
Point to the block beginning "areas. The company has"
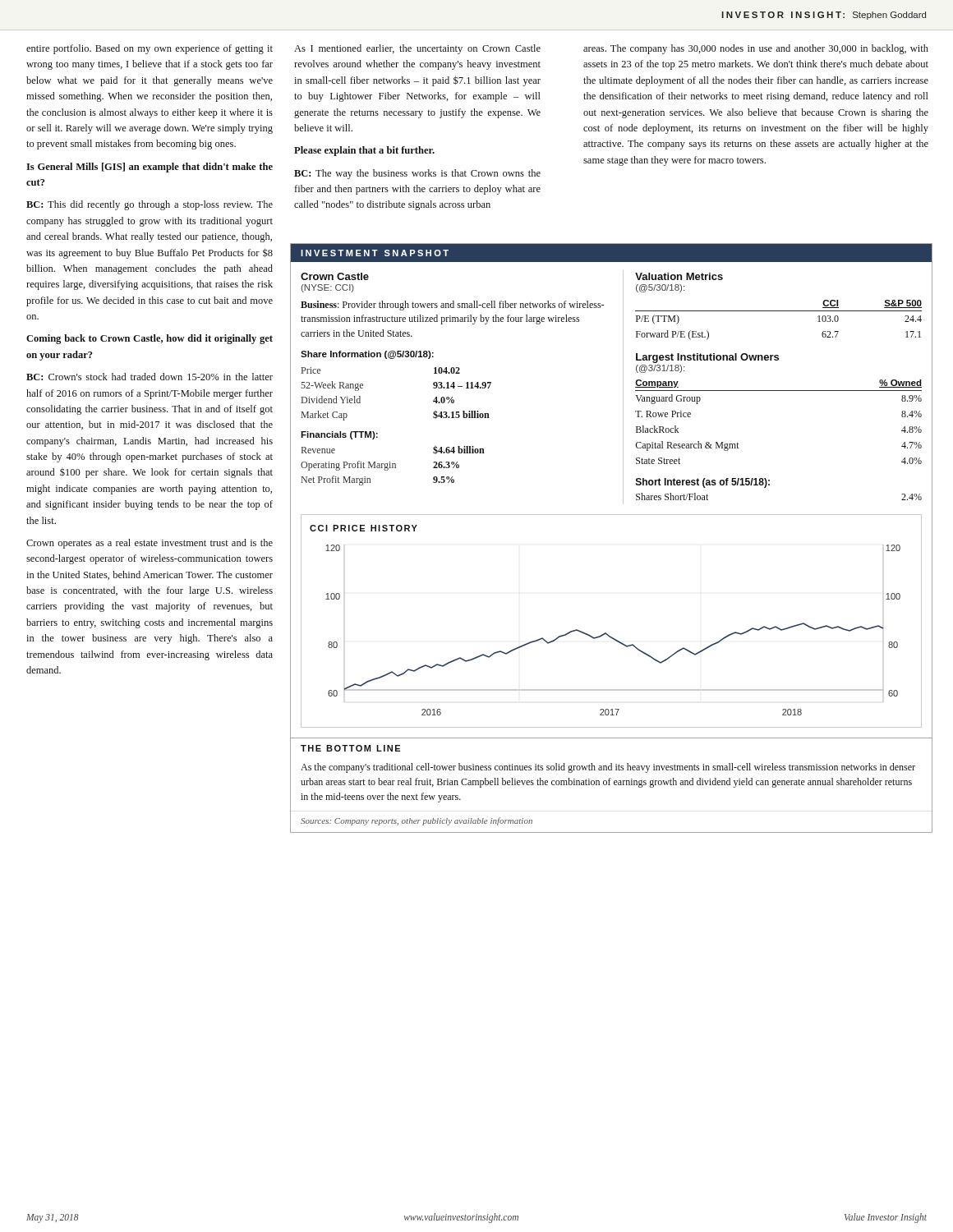(x=756, y=105)
